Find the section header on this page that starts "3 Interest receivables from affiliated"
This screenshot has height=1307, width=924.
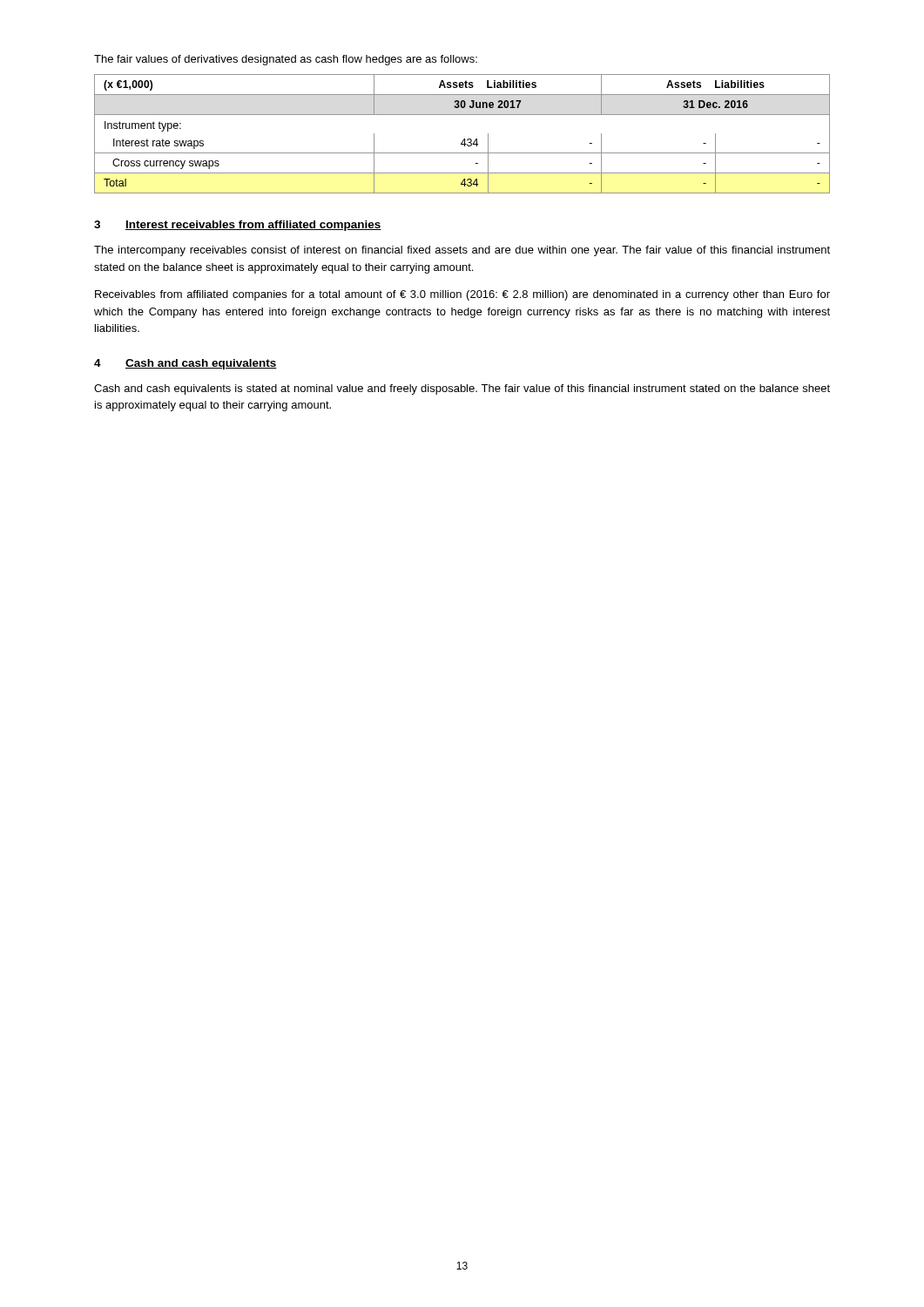[237, 224]
